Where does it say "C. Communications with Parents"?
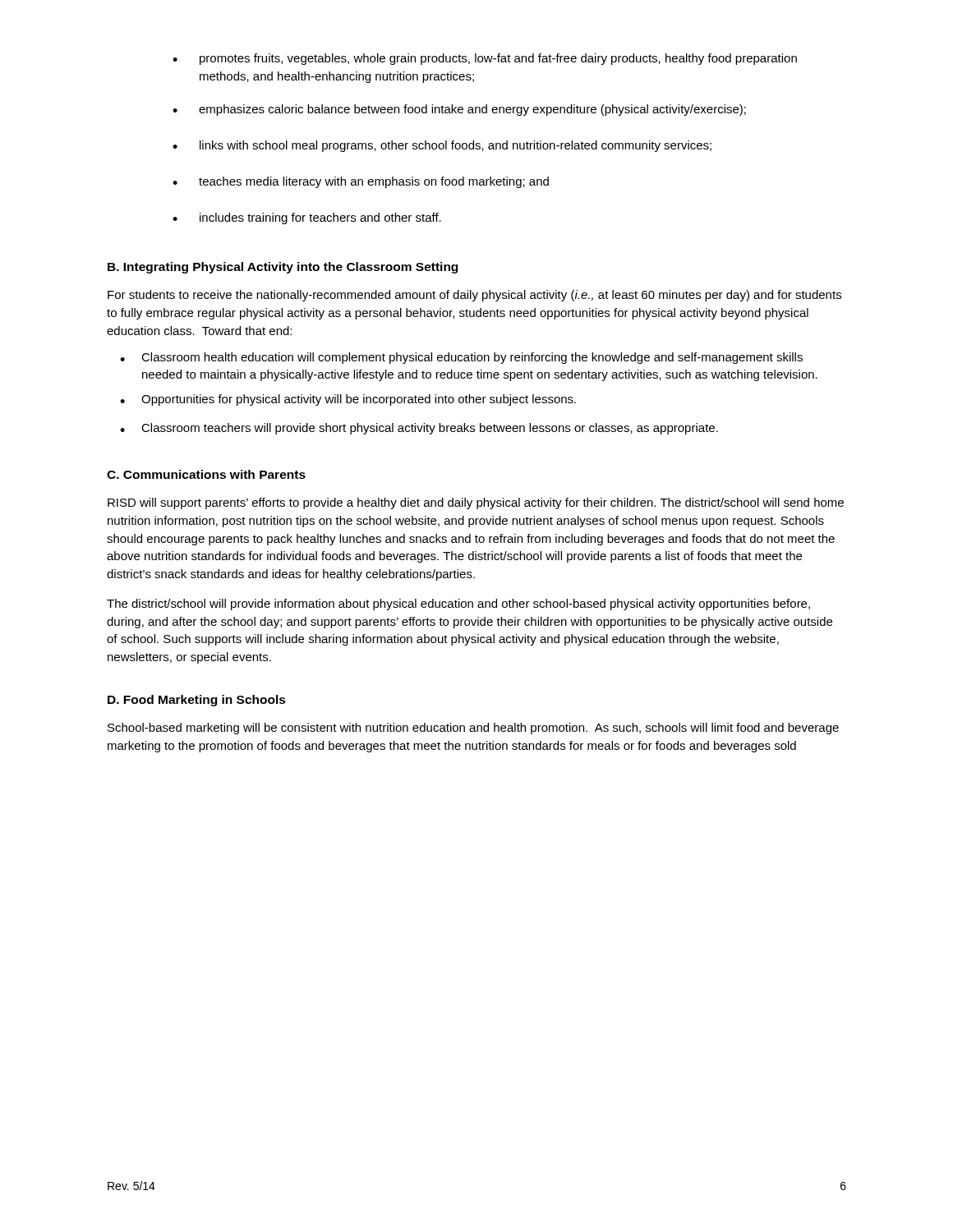This screenshot has height=1232, width=953. 206,475
